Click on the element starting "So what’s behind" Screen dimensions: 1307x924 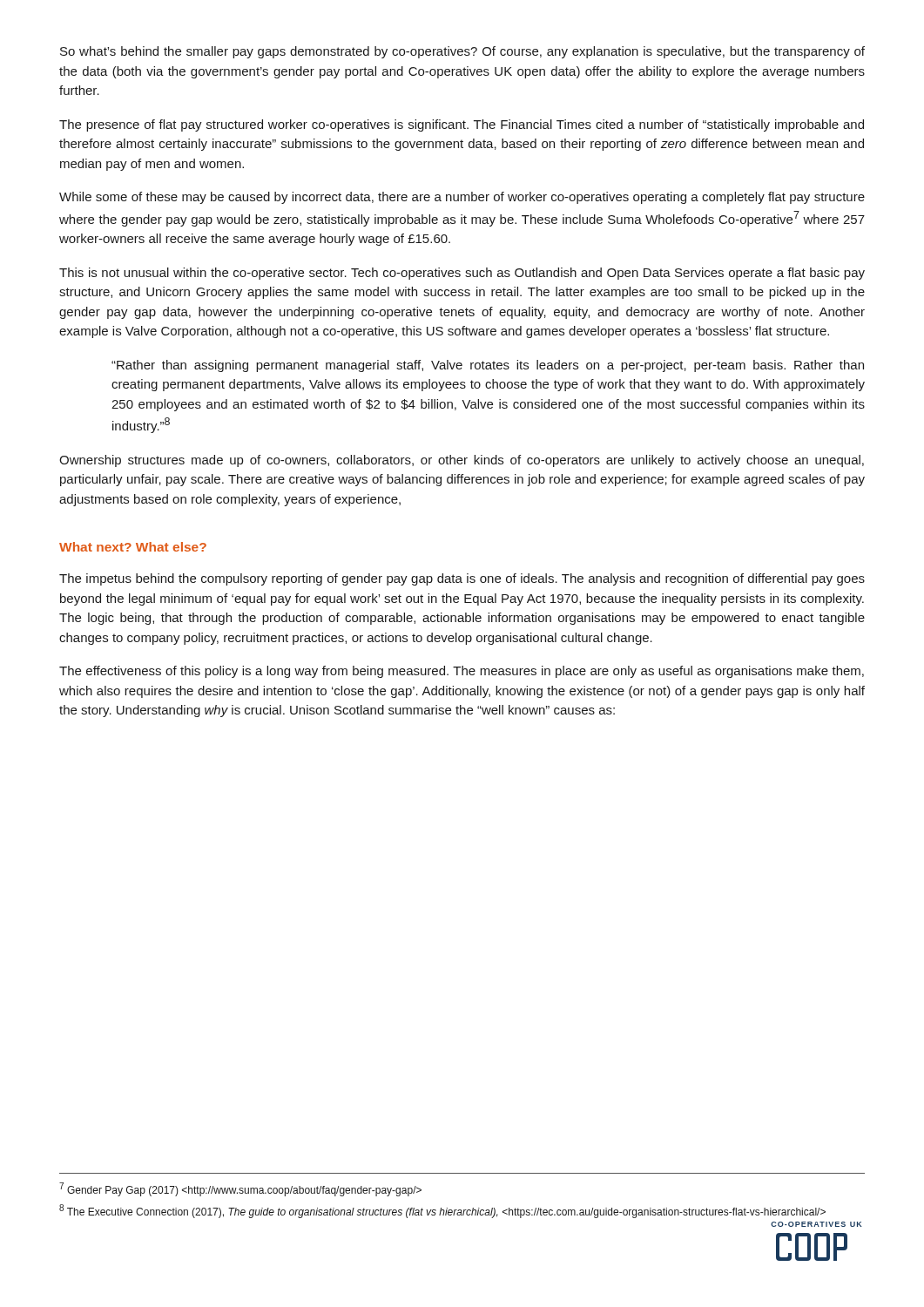462,71
